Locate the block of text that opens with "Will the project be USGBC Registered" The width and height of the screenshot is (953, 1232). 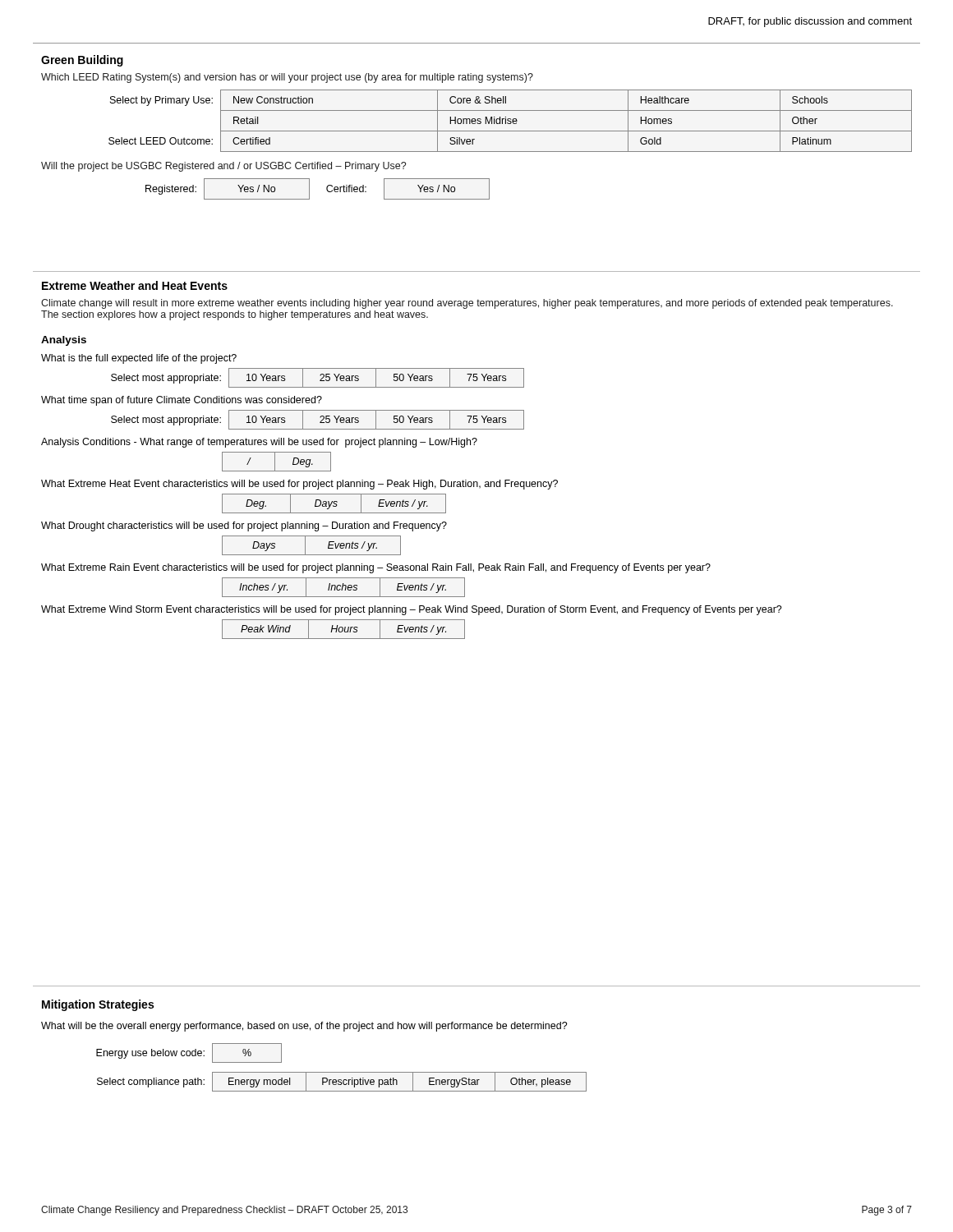[224, 166]
